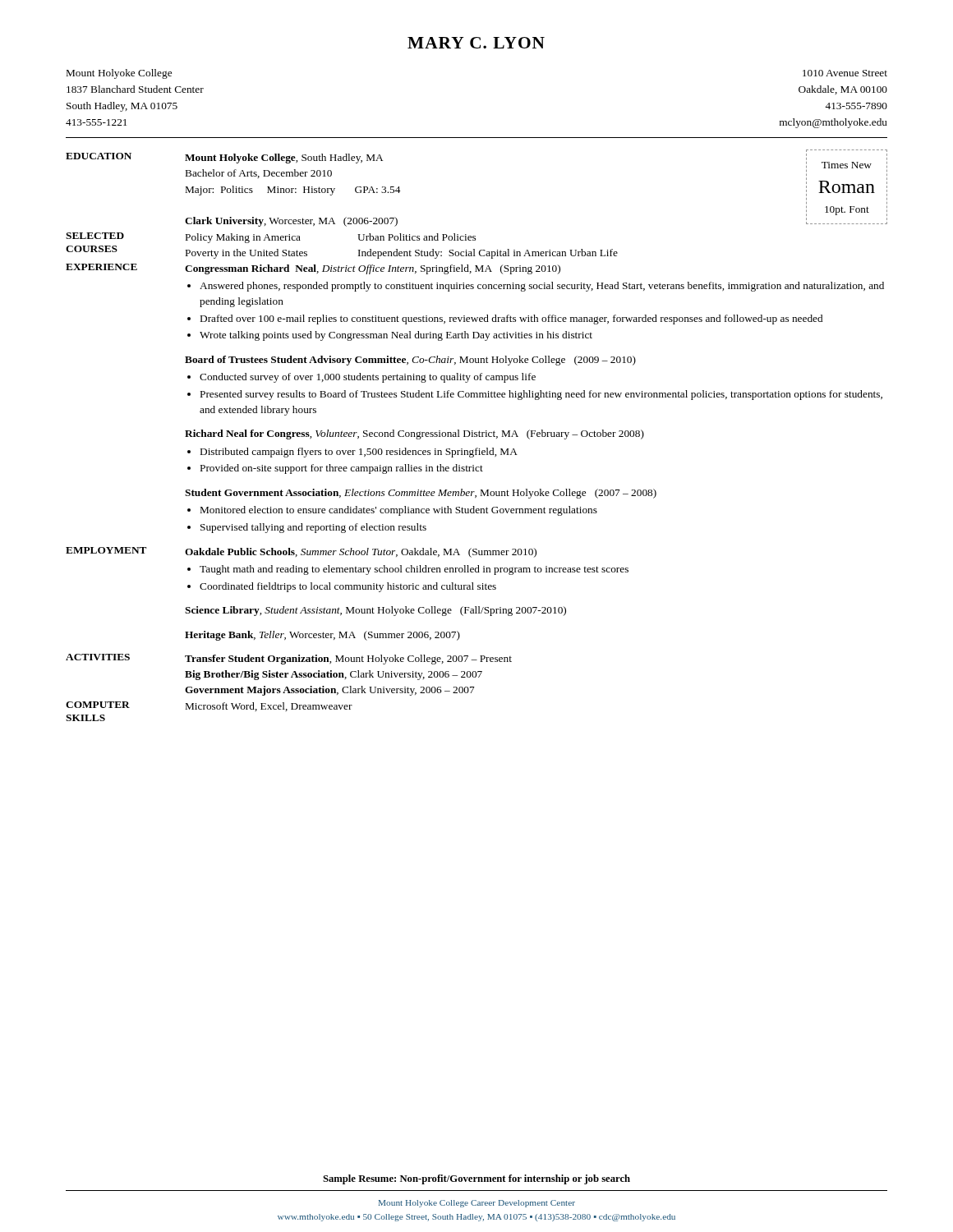
Task: Select the text block that reads "Mount Holyoke College 1837 Blanchard Student"
Action: tap(121, 74)
